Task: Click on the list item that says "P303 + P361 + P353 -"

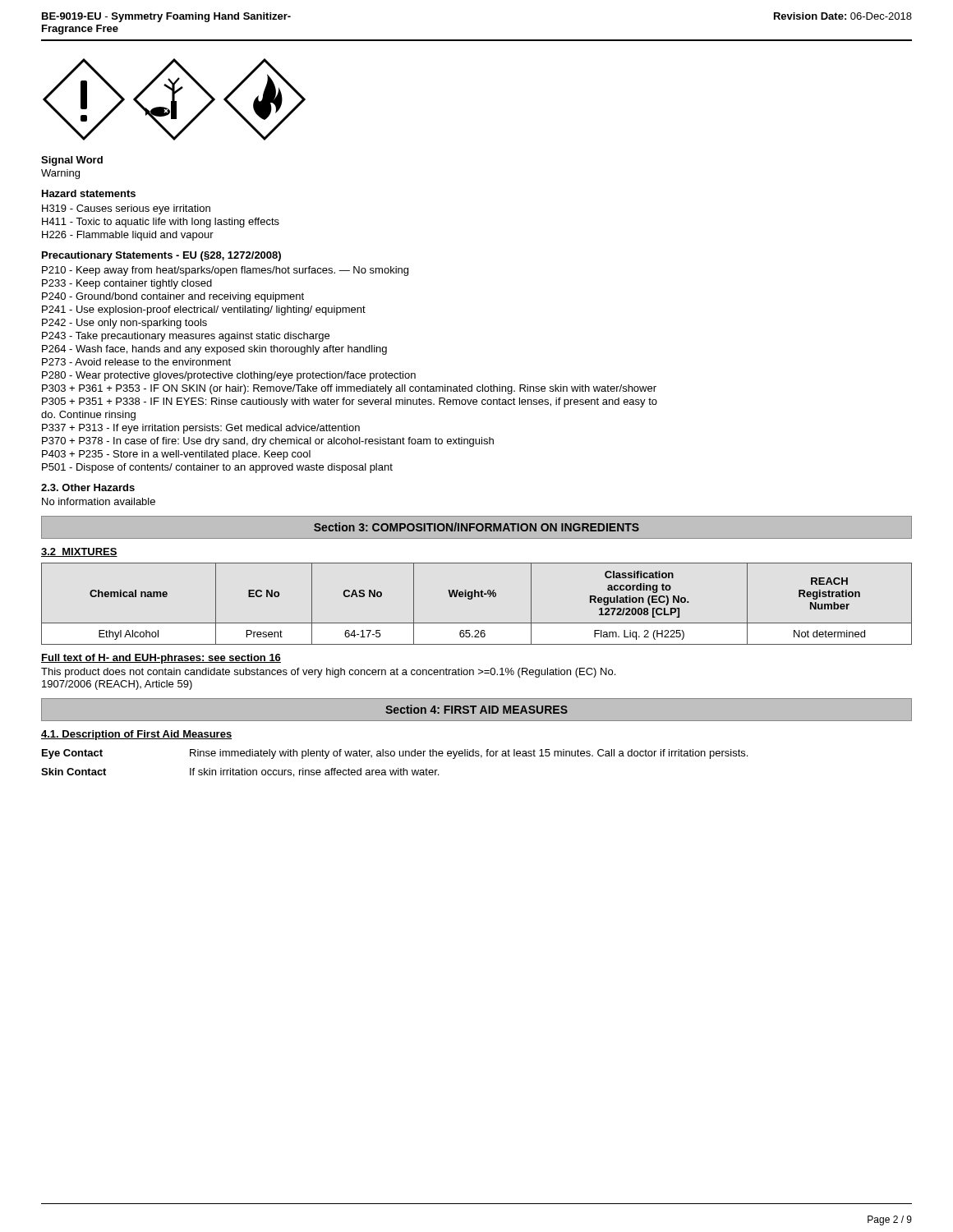Action: (349, 388)
